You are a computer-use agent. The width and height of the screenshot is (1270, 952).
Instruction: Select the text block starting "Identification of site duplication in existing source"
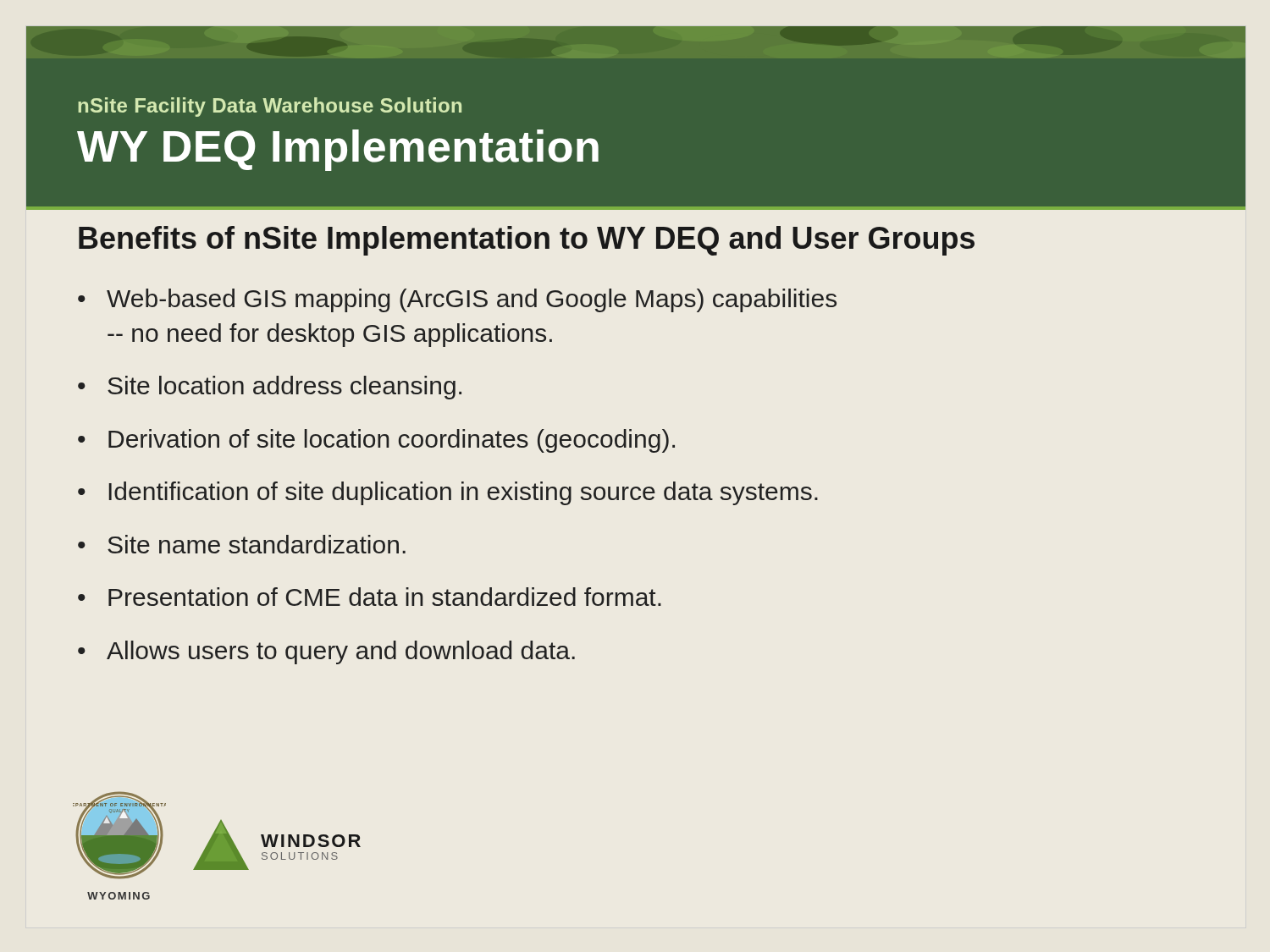pyautogui.click(x=463, y=491)
